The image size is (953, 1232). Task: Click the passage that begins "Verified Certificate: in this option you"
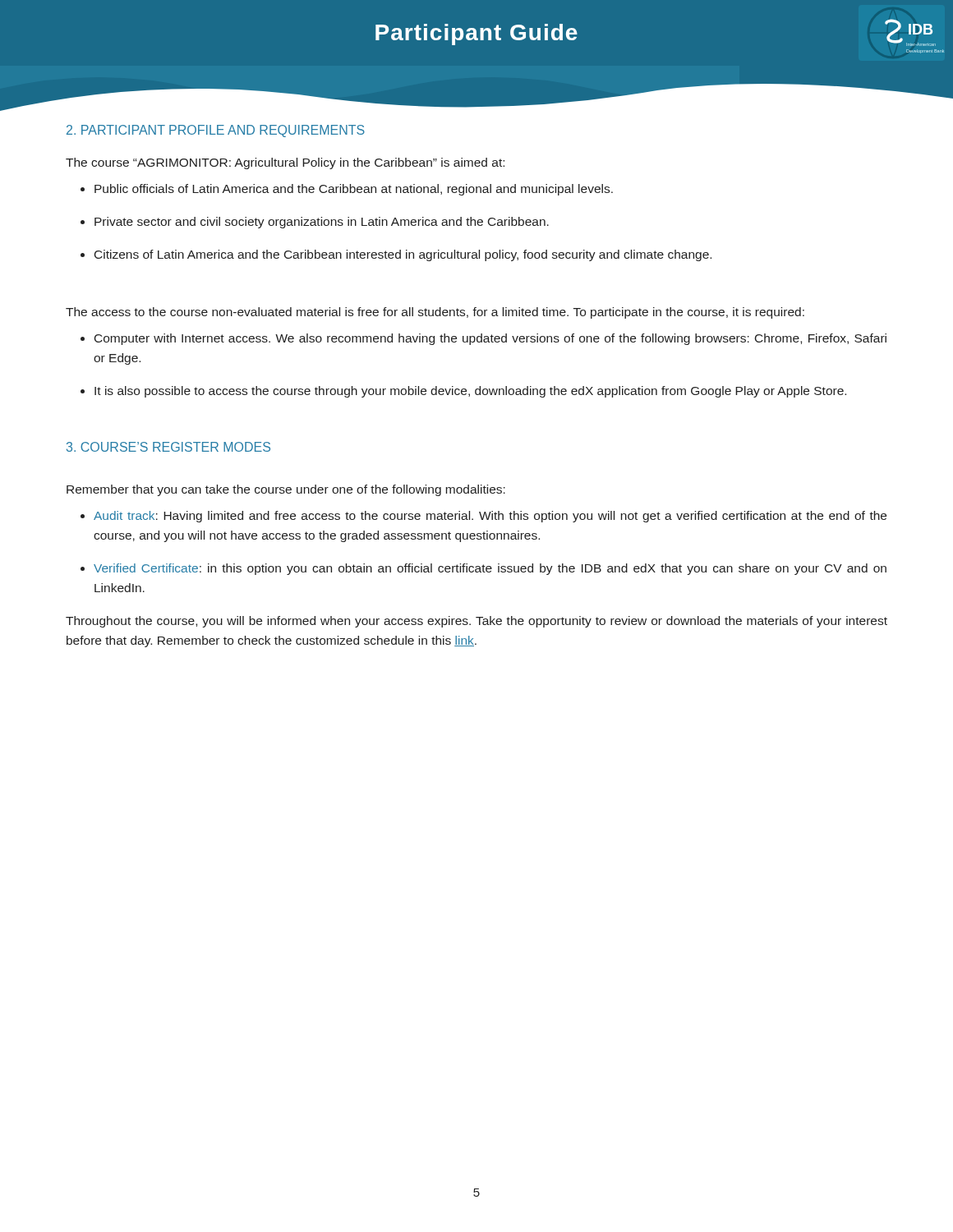tap(490, 578)
